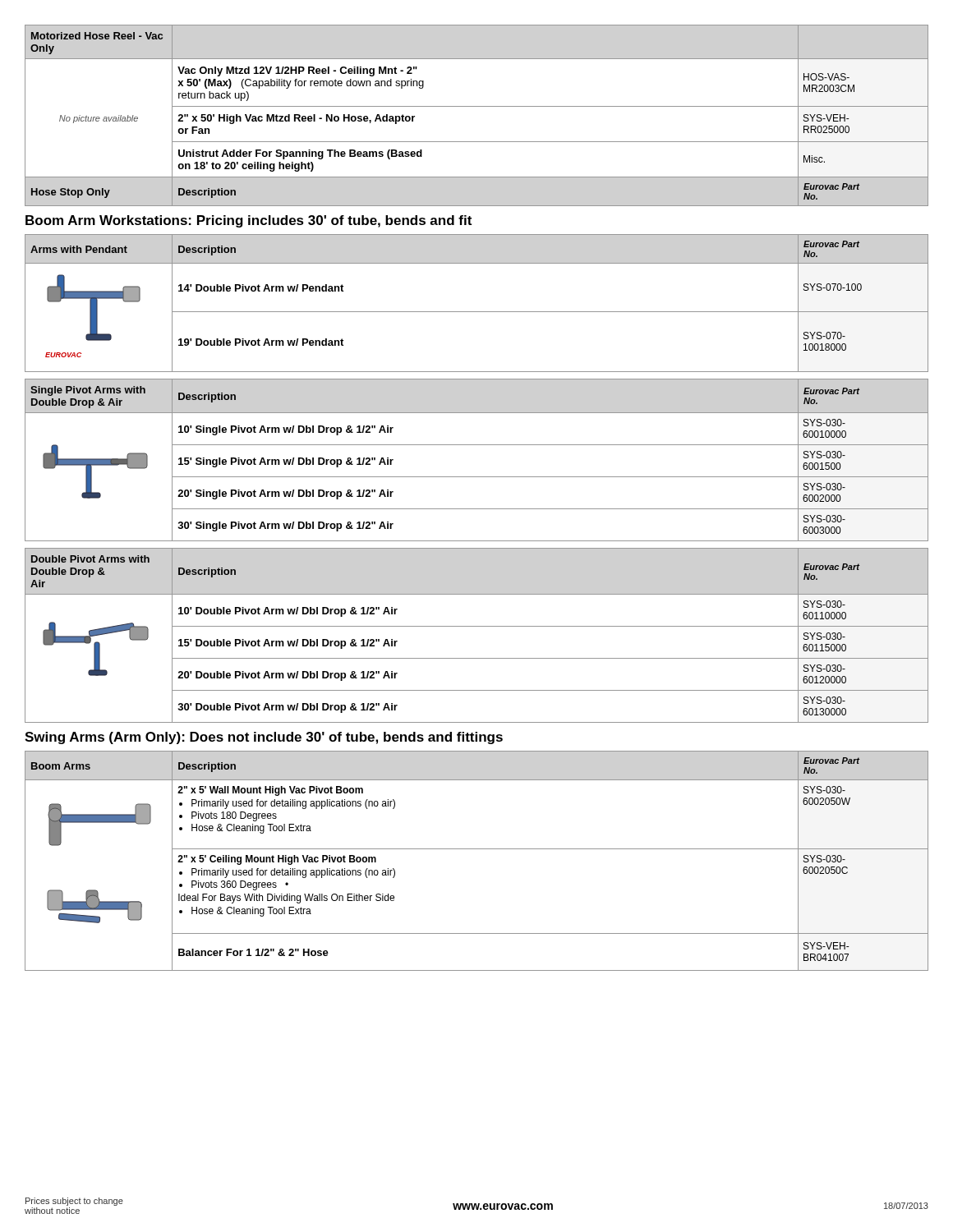Click on the text block starting "Swing Arms (Arm Only):"
Viewport: 953px width, 1232px height.
tap(264, 737)
